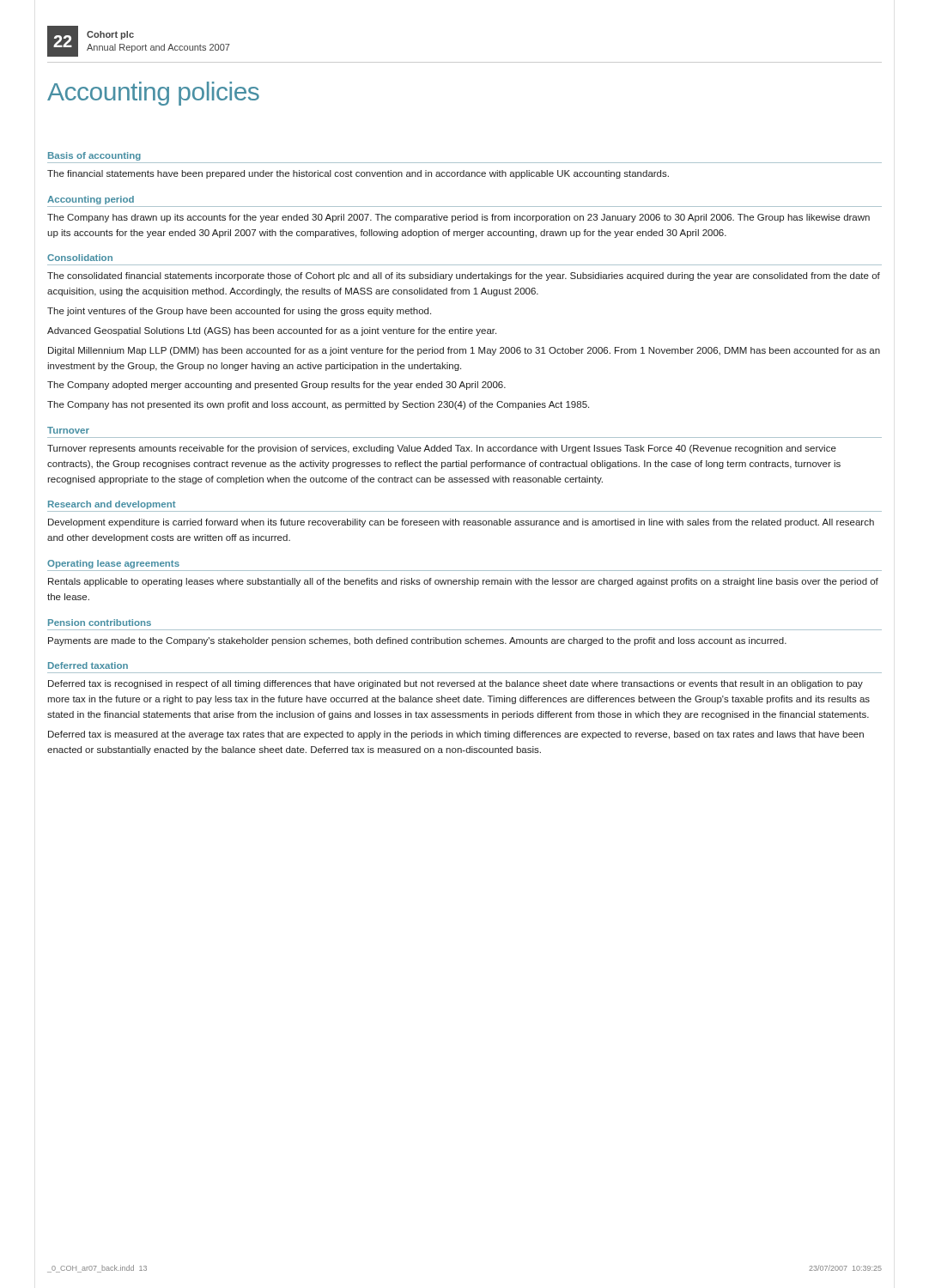
Task: Locate the text "Basis of accounting"
Action: click(x=94, y=155)
